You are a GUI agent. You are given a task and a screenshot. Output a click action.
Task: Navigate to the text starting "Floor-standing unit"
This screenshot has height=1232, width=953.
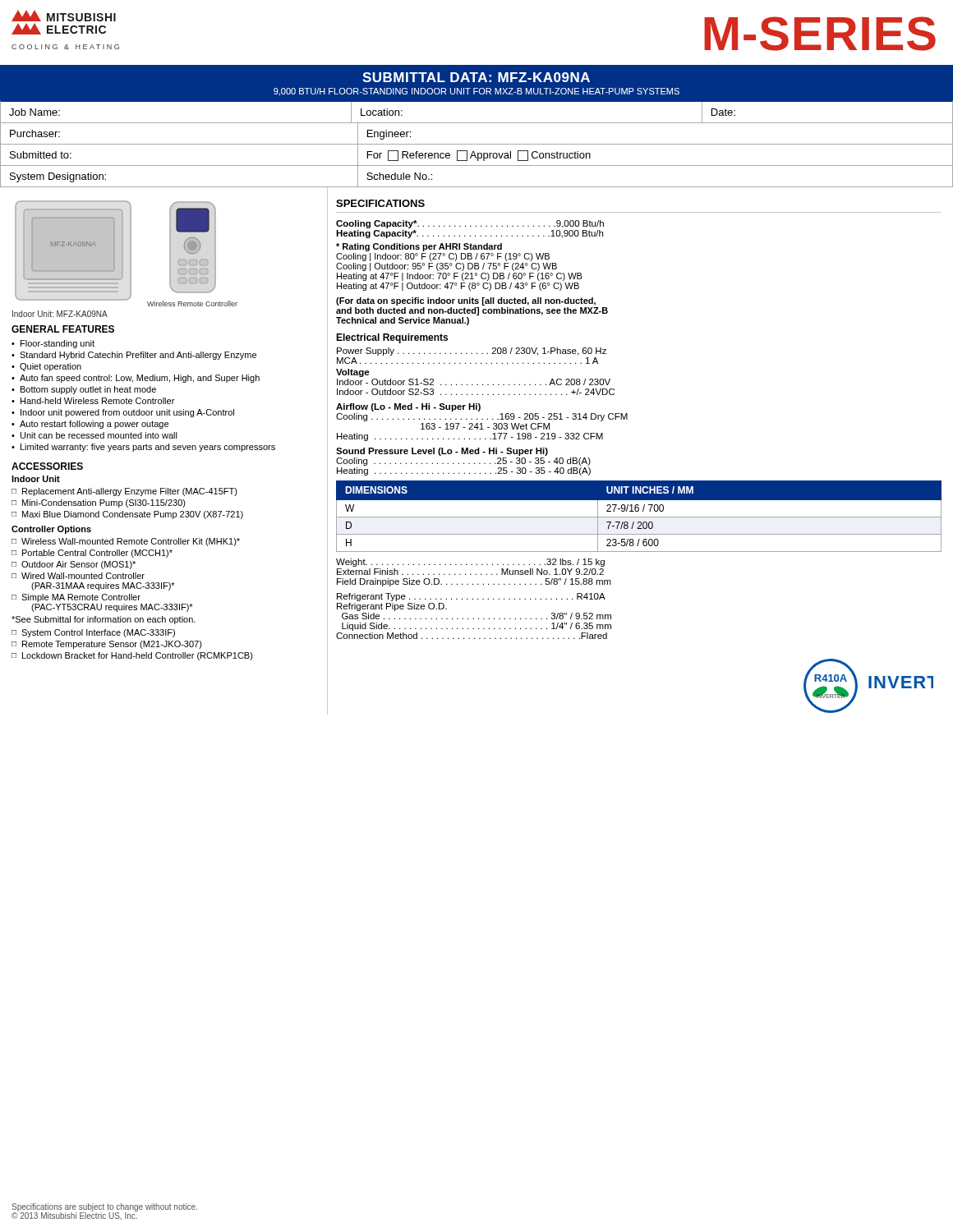click(x=57, y=343)
